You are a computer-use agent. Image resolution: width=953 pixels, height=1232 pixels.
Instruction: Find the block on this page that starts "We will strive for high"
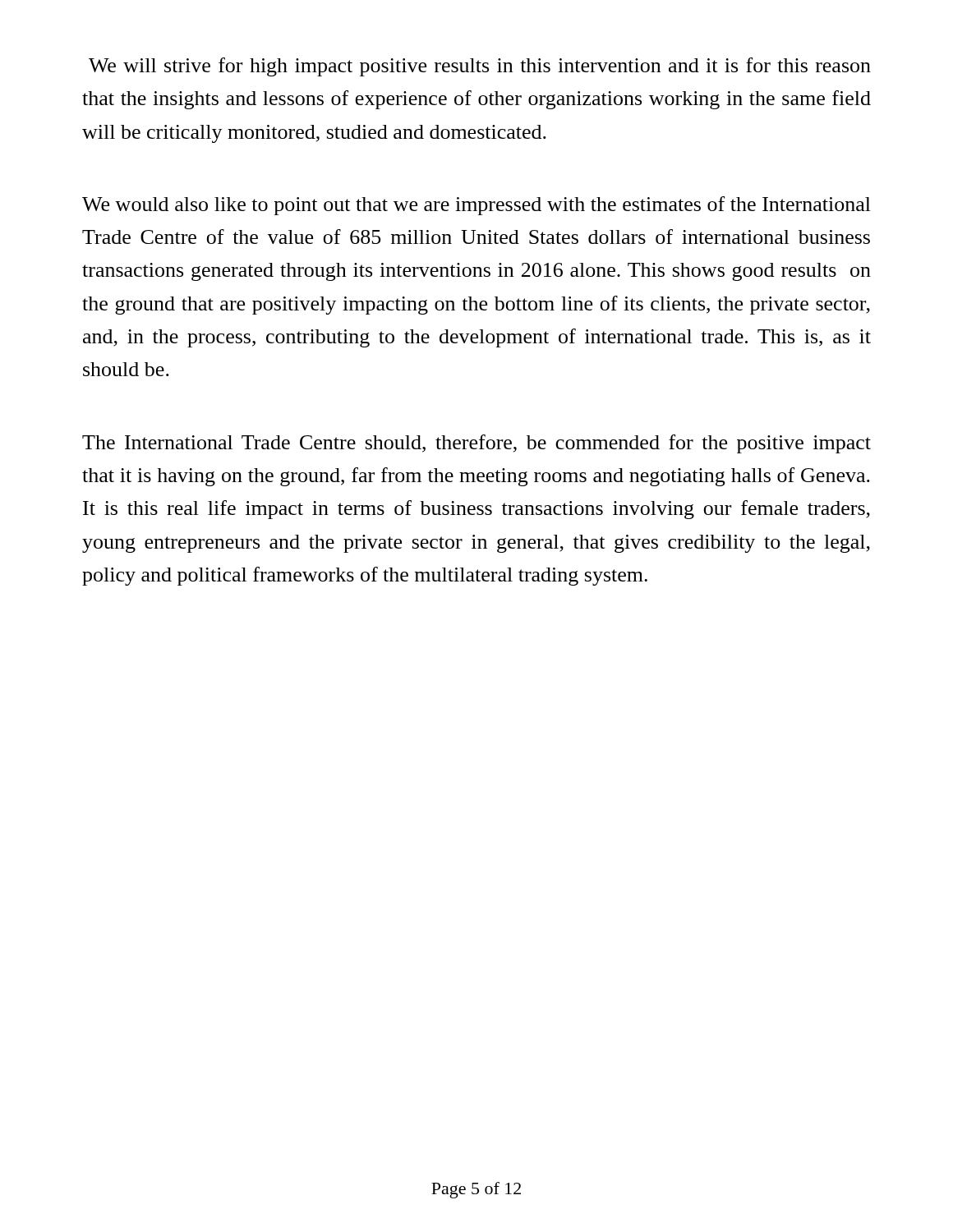pyautogui.click(x=476, y=98)
